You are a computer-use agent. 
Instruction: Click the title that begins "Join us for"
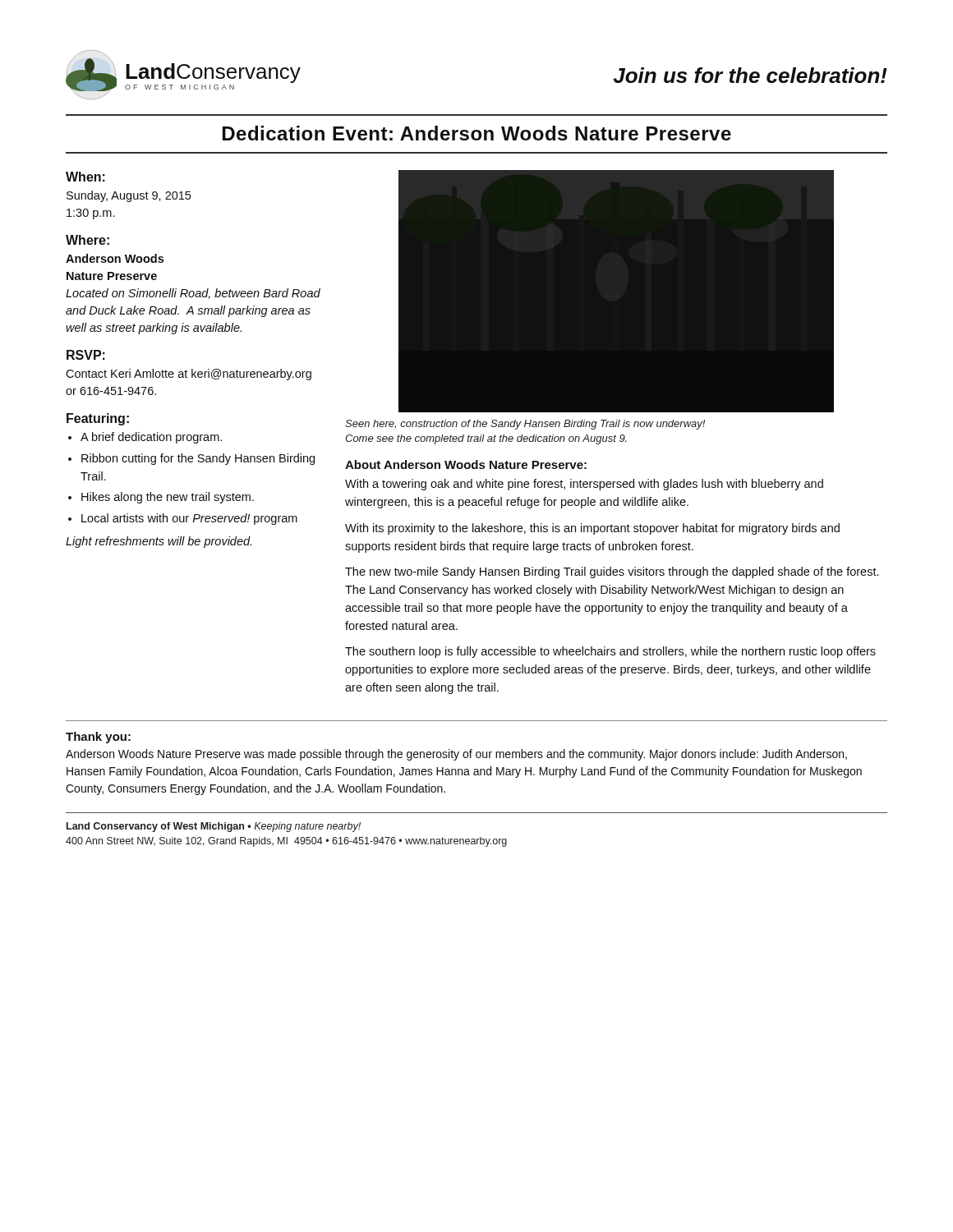coord(750,76)
